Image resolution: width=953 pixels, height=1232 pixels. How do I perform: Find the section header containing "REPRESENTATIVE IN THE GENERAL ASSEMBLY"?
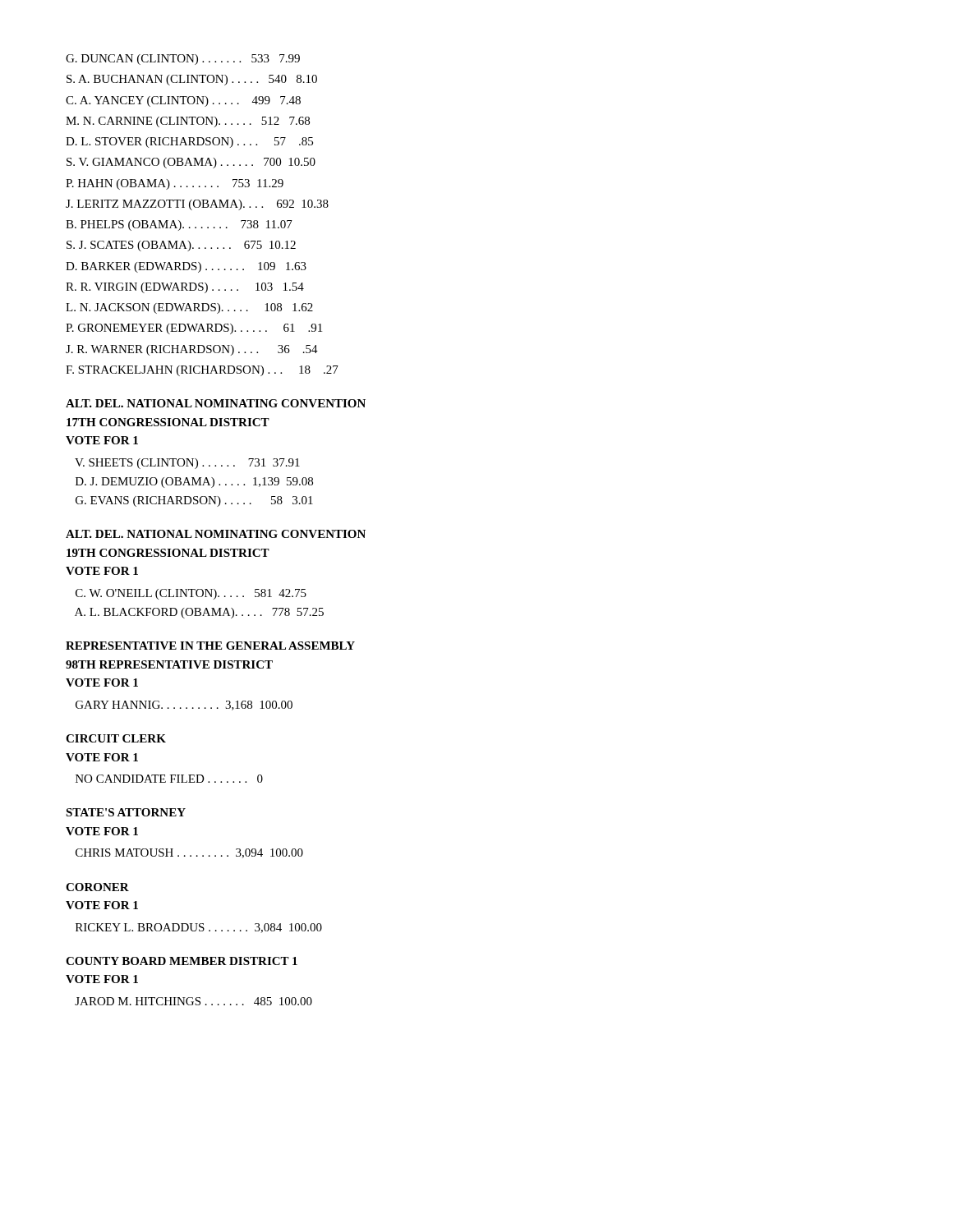click(x=210, y=646)
